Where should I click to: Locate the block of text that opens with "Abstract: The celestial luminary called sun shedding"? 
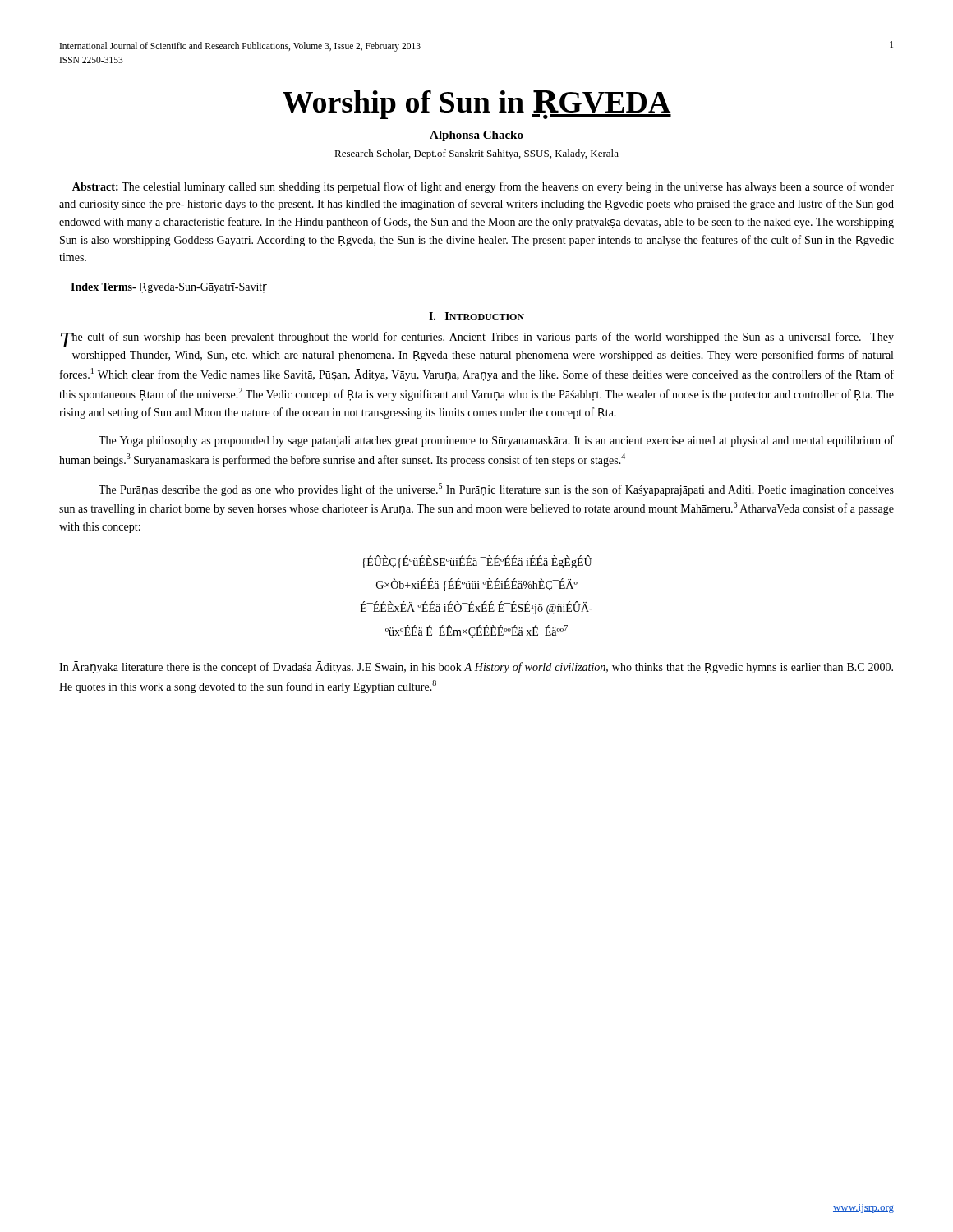pyautogui.click(x=476, y=222)
